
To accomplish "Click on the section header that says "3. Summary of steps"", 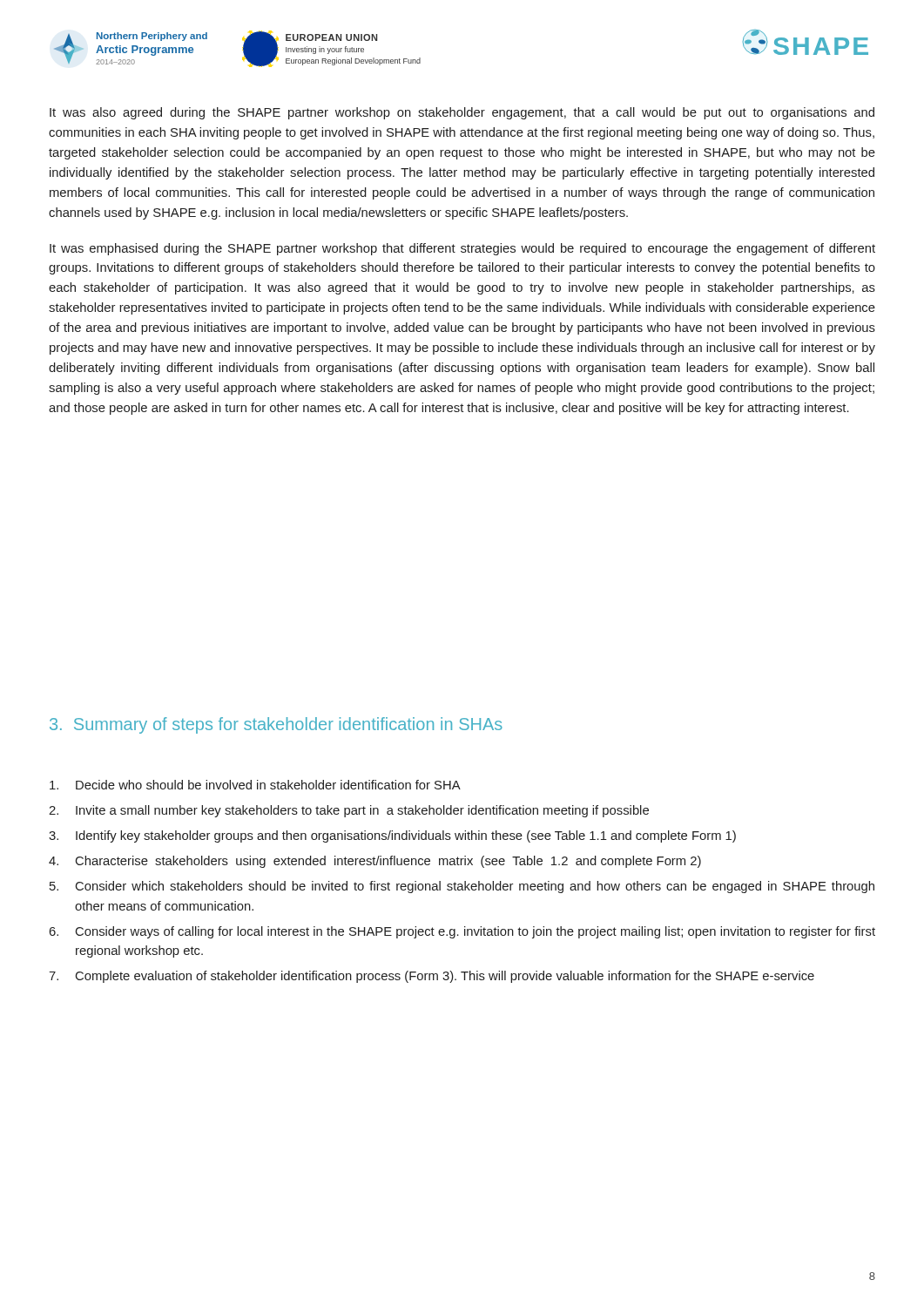I will [276, 724].
